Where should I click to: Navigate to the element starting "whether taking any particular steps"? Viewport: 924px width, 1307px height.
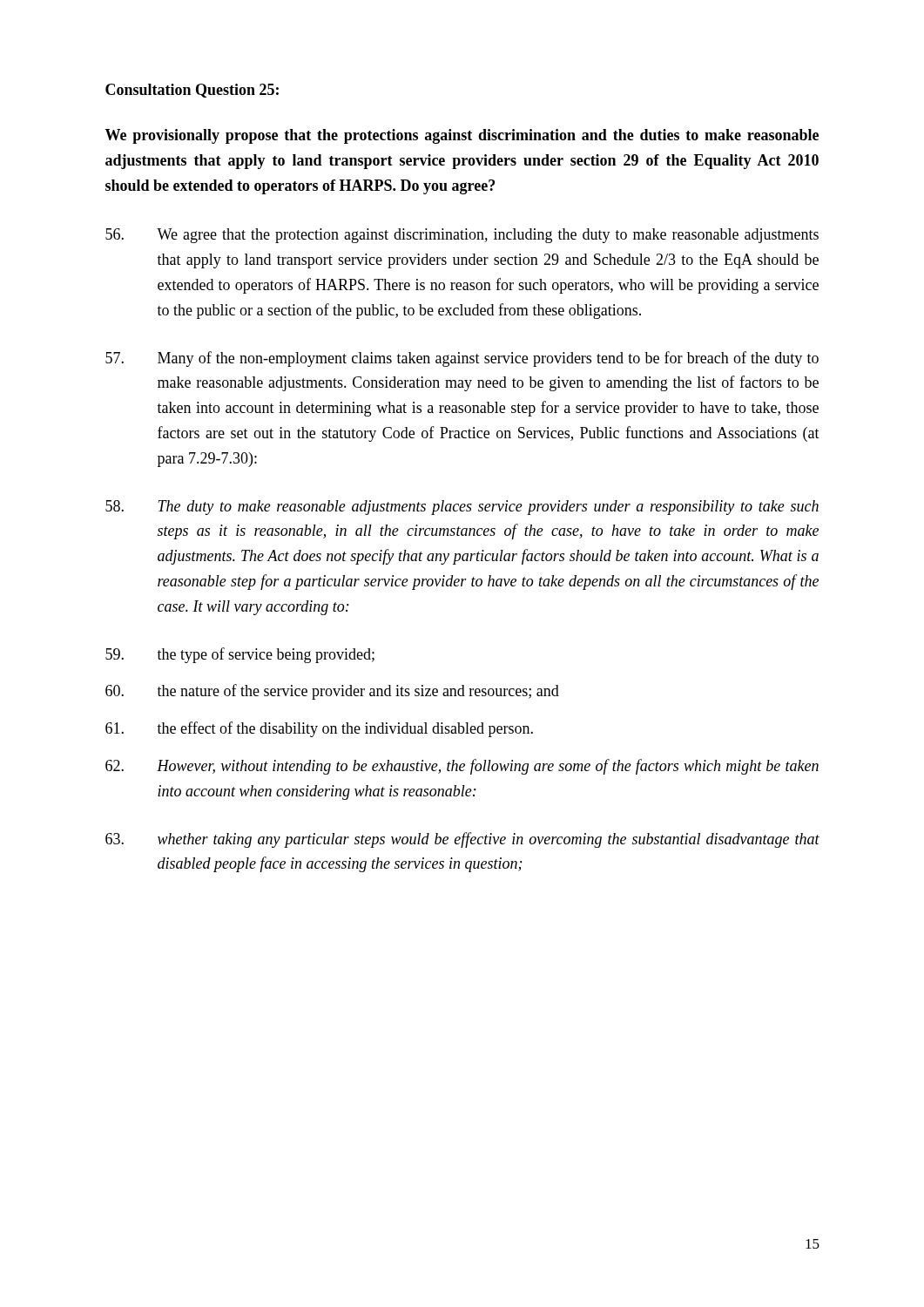point(462,852)
